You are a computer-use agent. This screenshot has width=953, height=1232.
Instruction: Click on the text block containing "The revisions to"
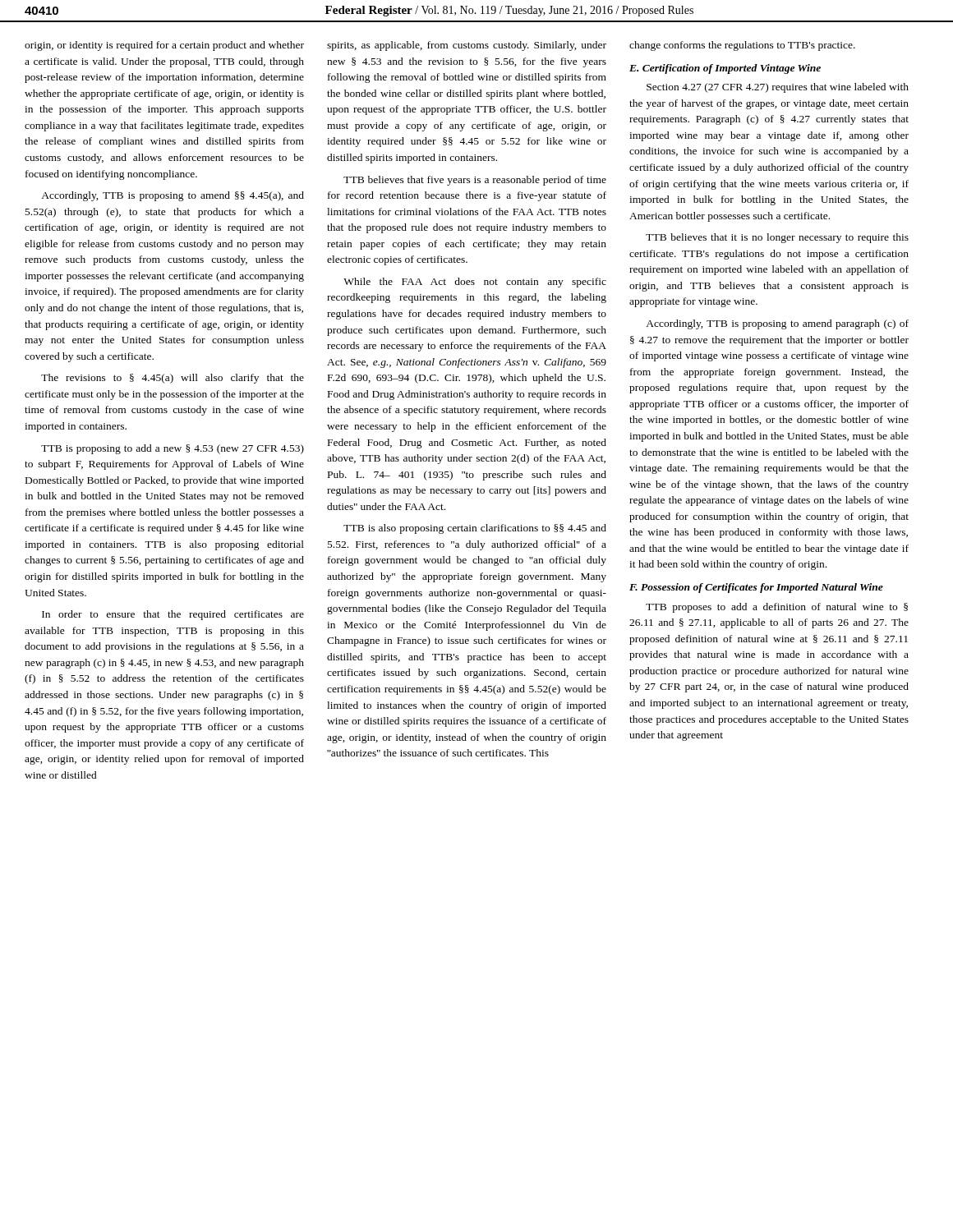click(x=164, y=402)
